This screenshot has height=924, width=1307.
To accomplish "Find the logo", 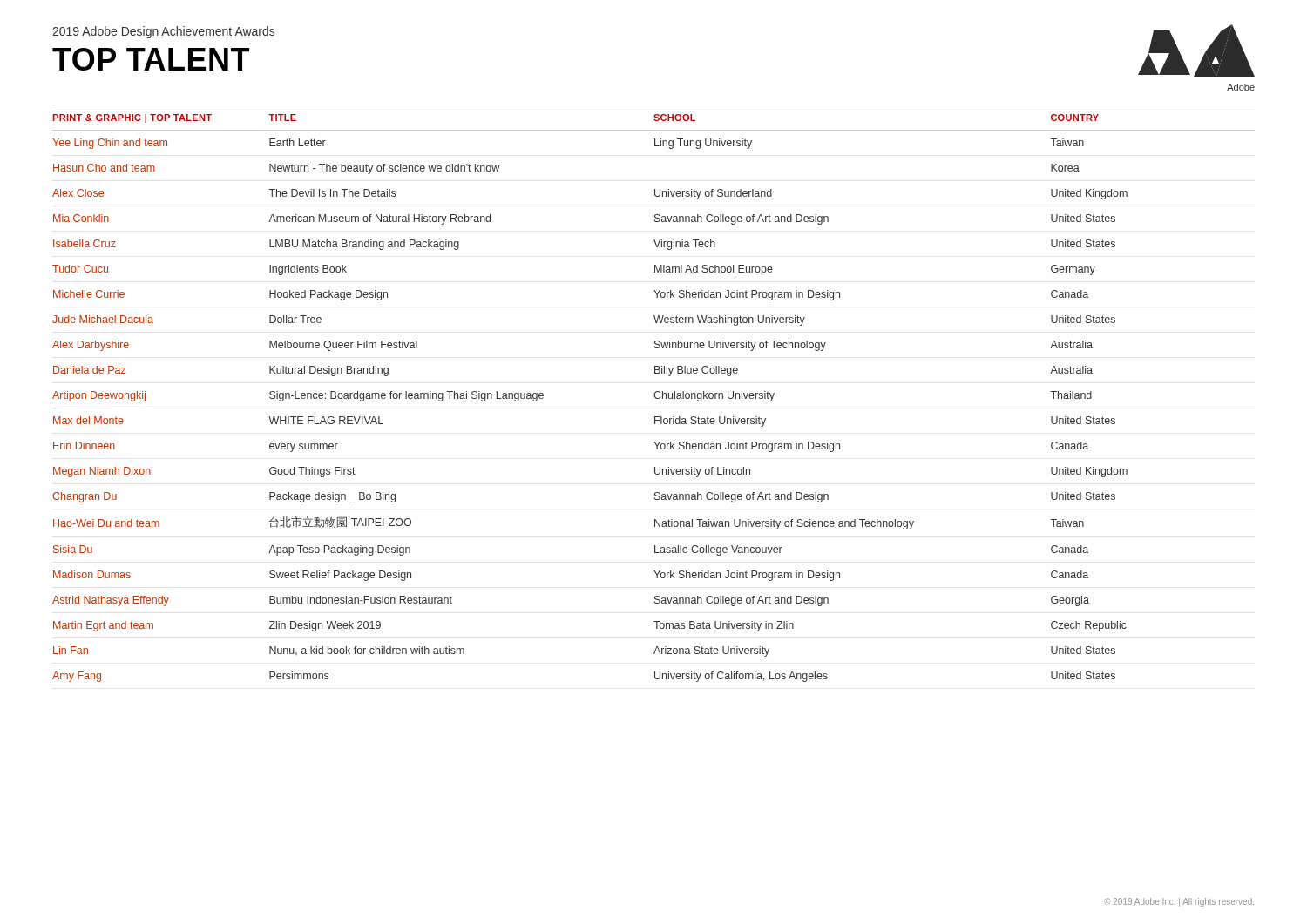I will [1196, 58].
